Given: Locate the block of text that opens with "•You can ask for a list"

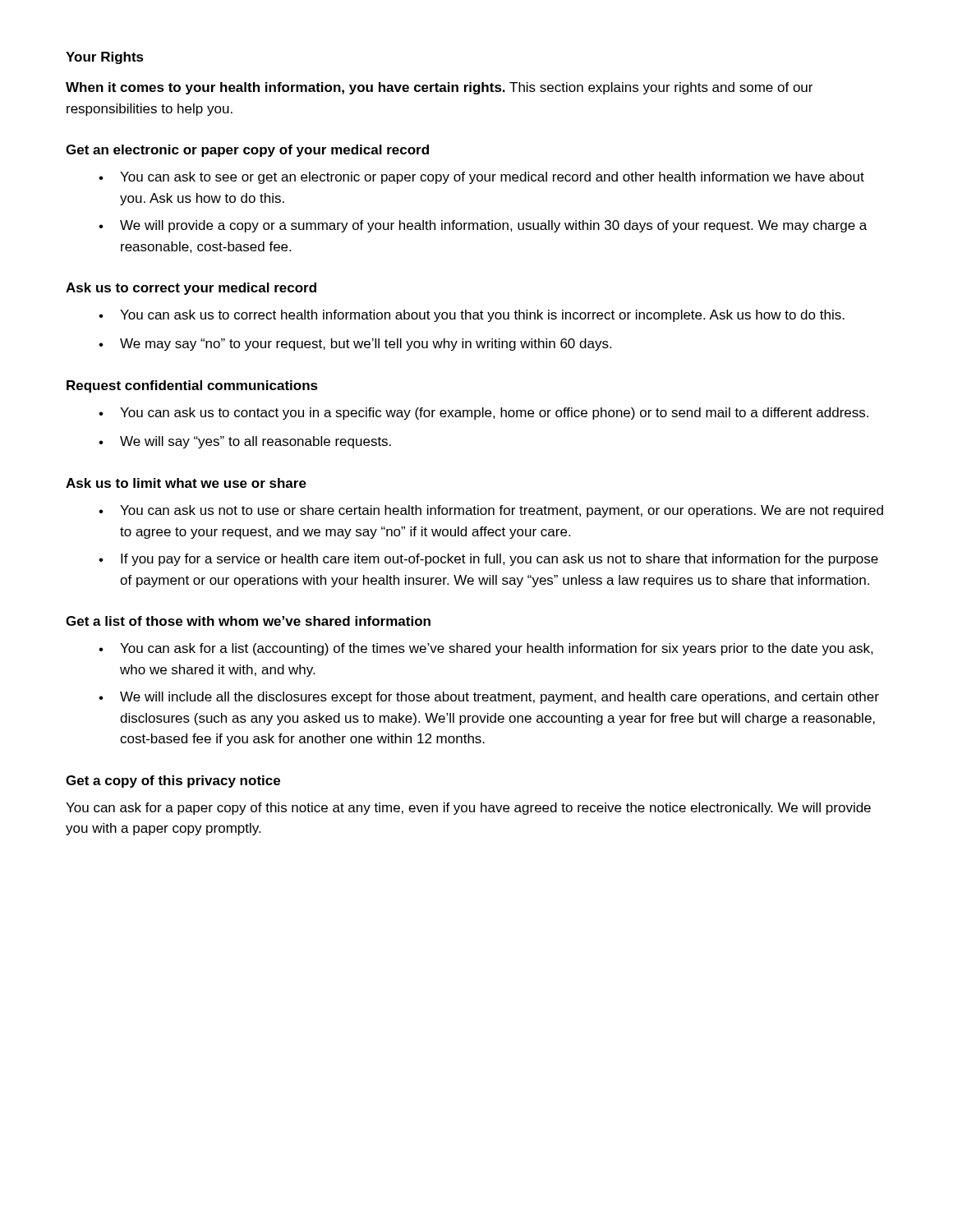Looking at the screenshot, I should point(493,659).
